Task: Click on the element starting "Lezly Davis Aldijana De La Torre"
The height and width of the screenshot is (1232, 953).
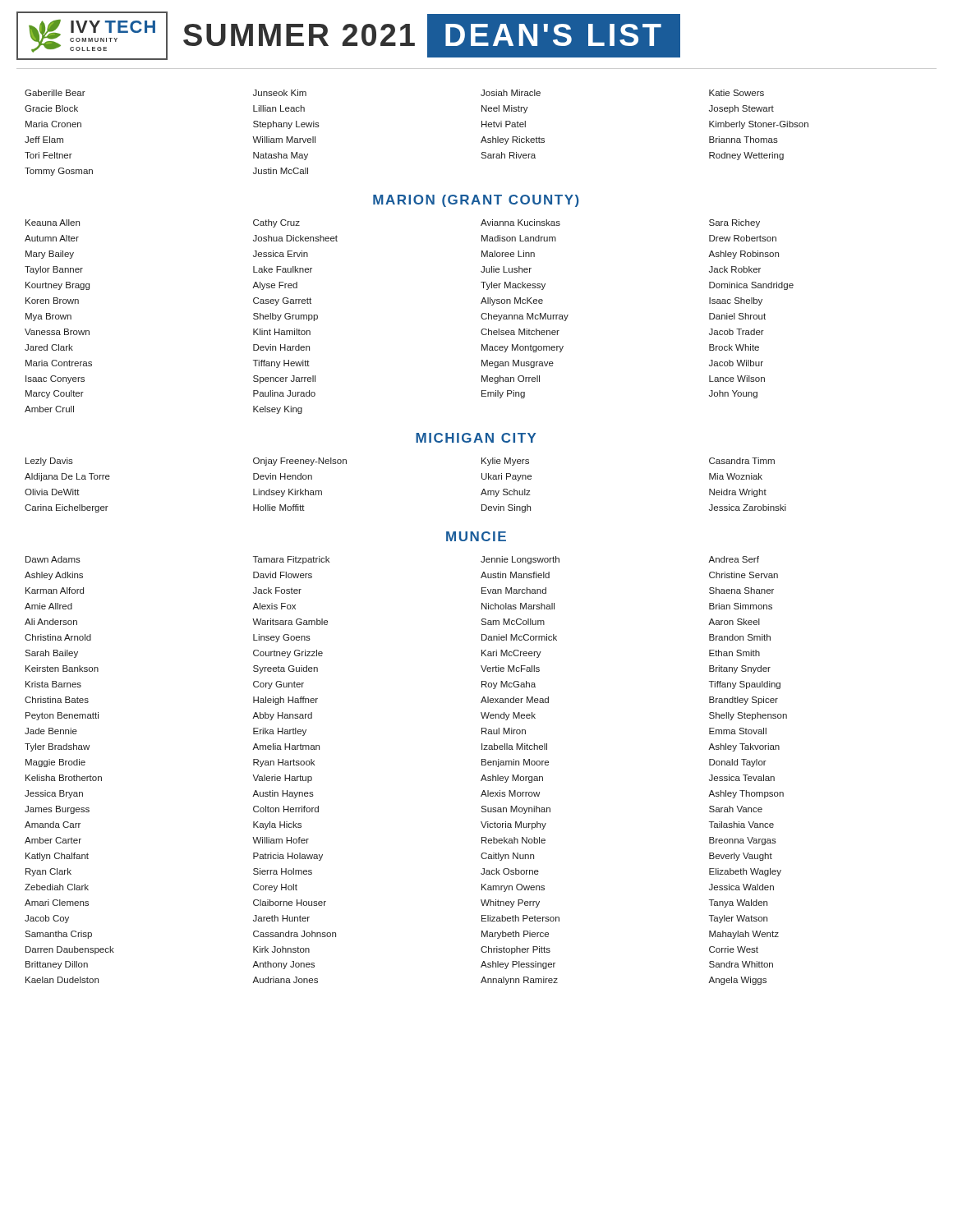Action: click(x=476, y=485)
